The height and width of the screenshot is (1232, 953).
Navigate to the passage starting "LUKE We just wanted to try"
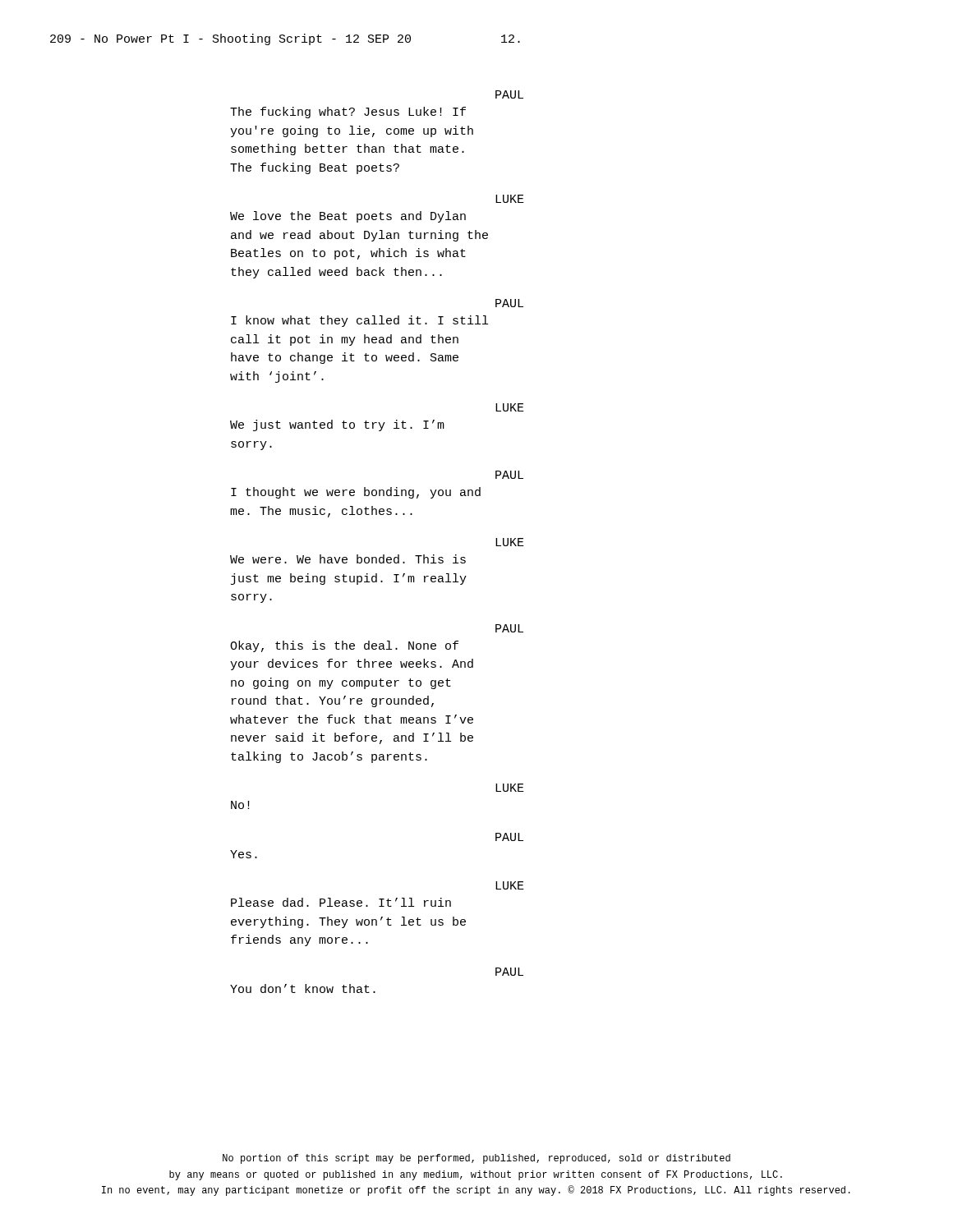tap(510, 407)
